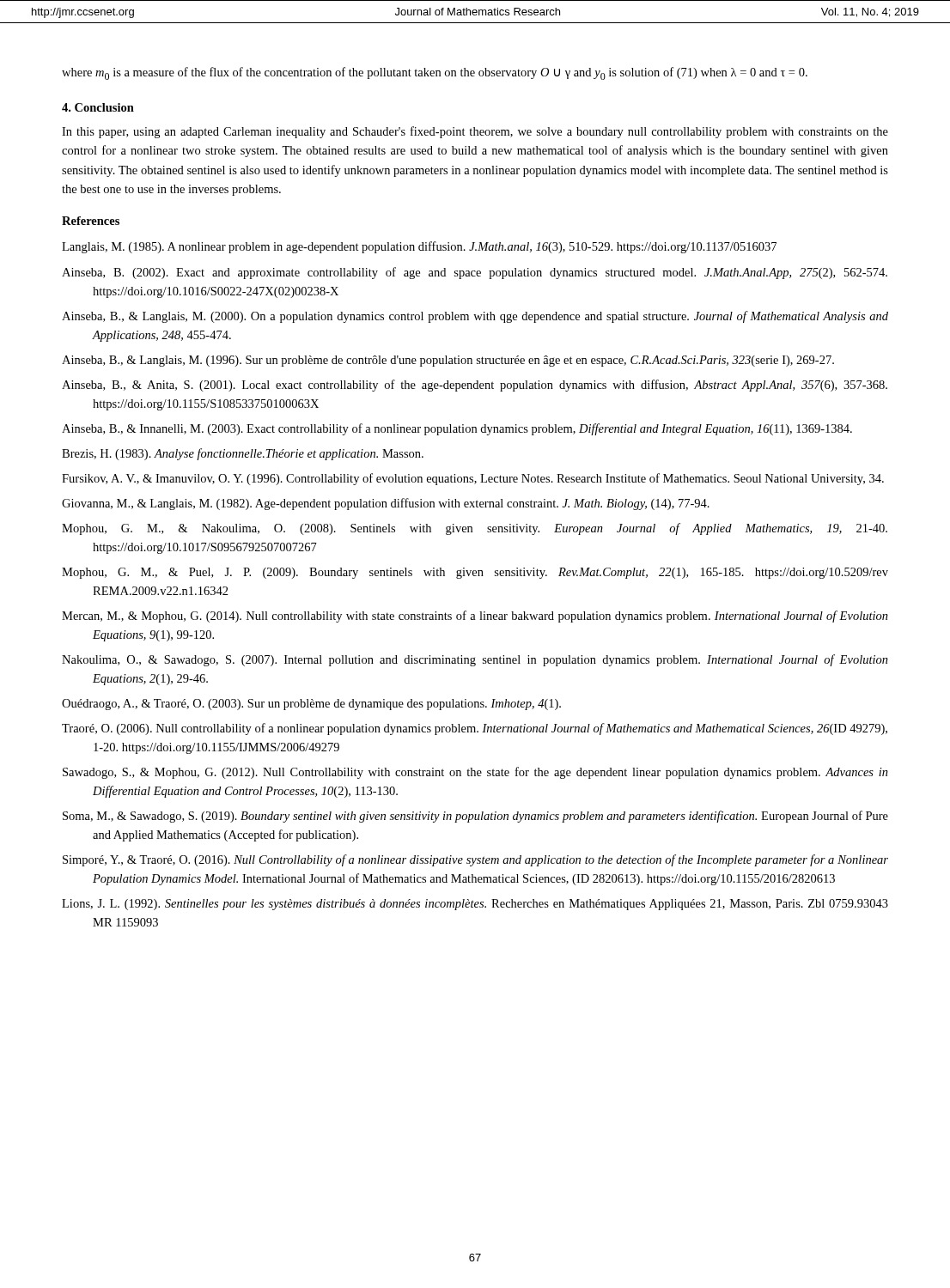Click on the passage starting "In this paper,"
The image size is (950, 1288).
point(475,160)
